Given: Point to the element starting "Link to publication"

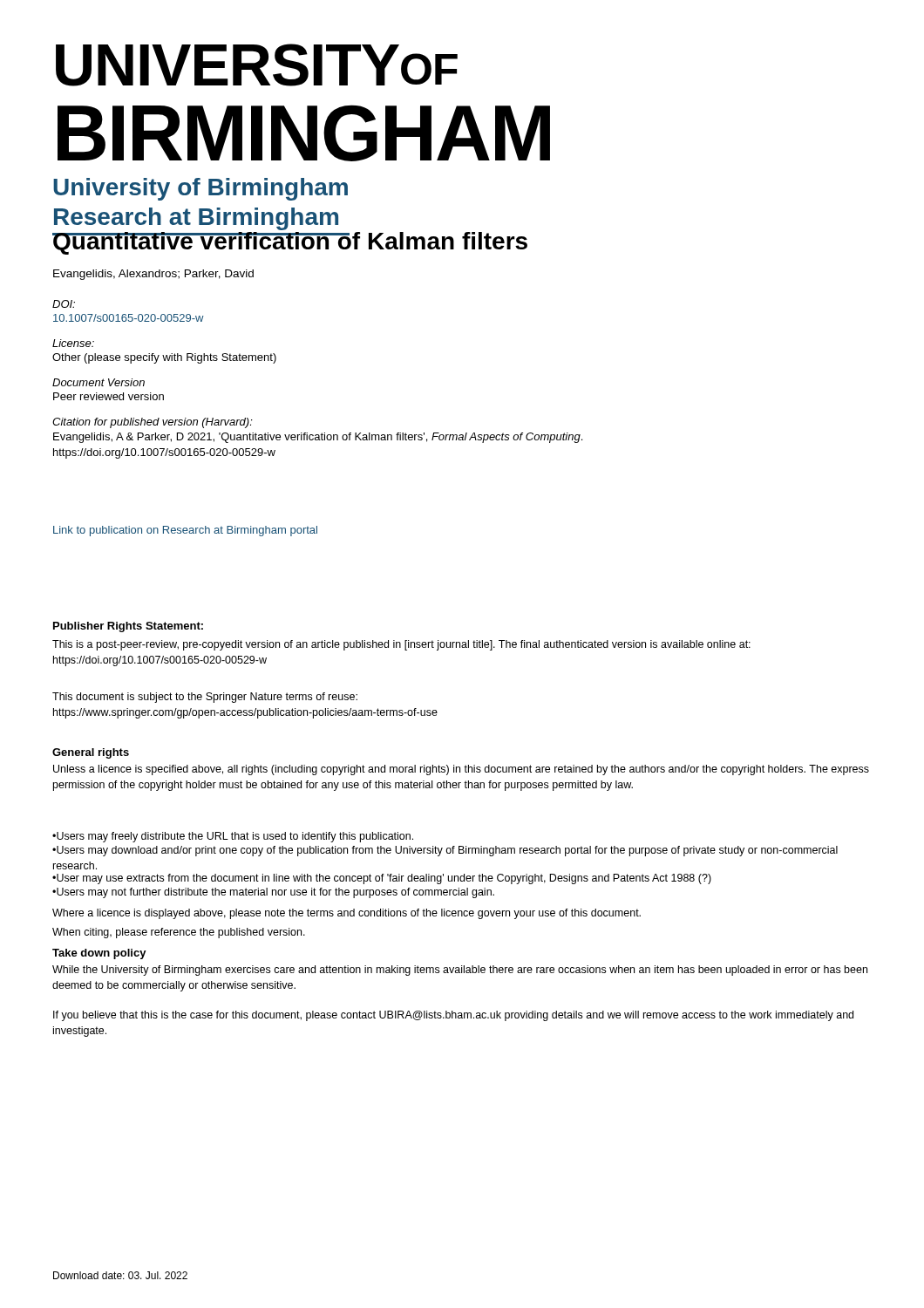Looking at the screenshot, I should [x=185, y=530].
